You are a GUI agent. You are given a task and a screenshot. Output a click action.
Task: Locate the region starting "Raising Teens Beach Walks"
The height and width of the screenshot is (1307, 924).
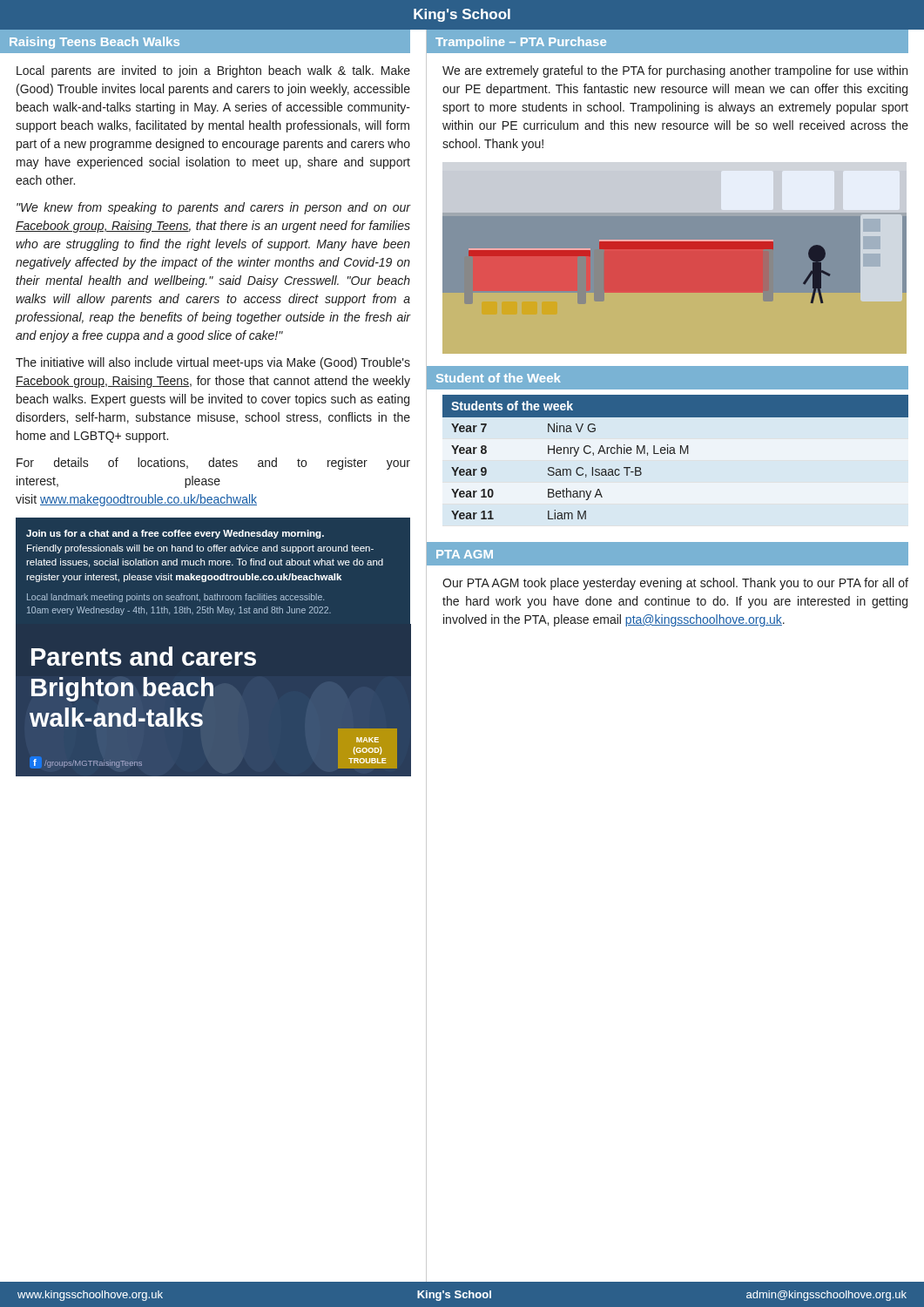[x=94, y=41]
